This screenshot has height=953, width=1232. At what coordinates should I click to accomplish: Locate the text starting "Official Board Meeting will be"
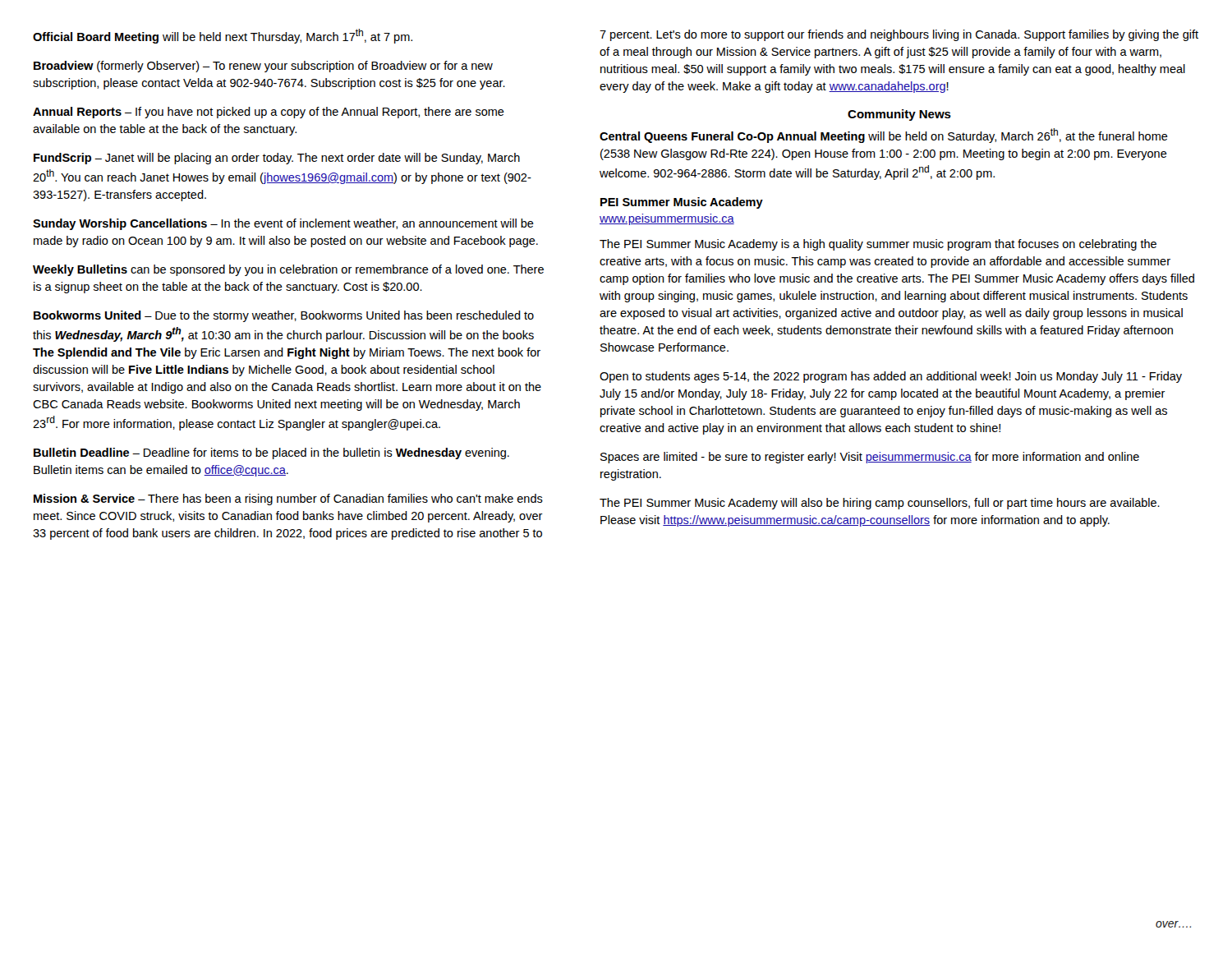pyautogui.click(x=223, y=35)
